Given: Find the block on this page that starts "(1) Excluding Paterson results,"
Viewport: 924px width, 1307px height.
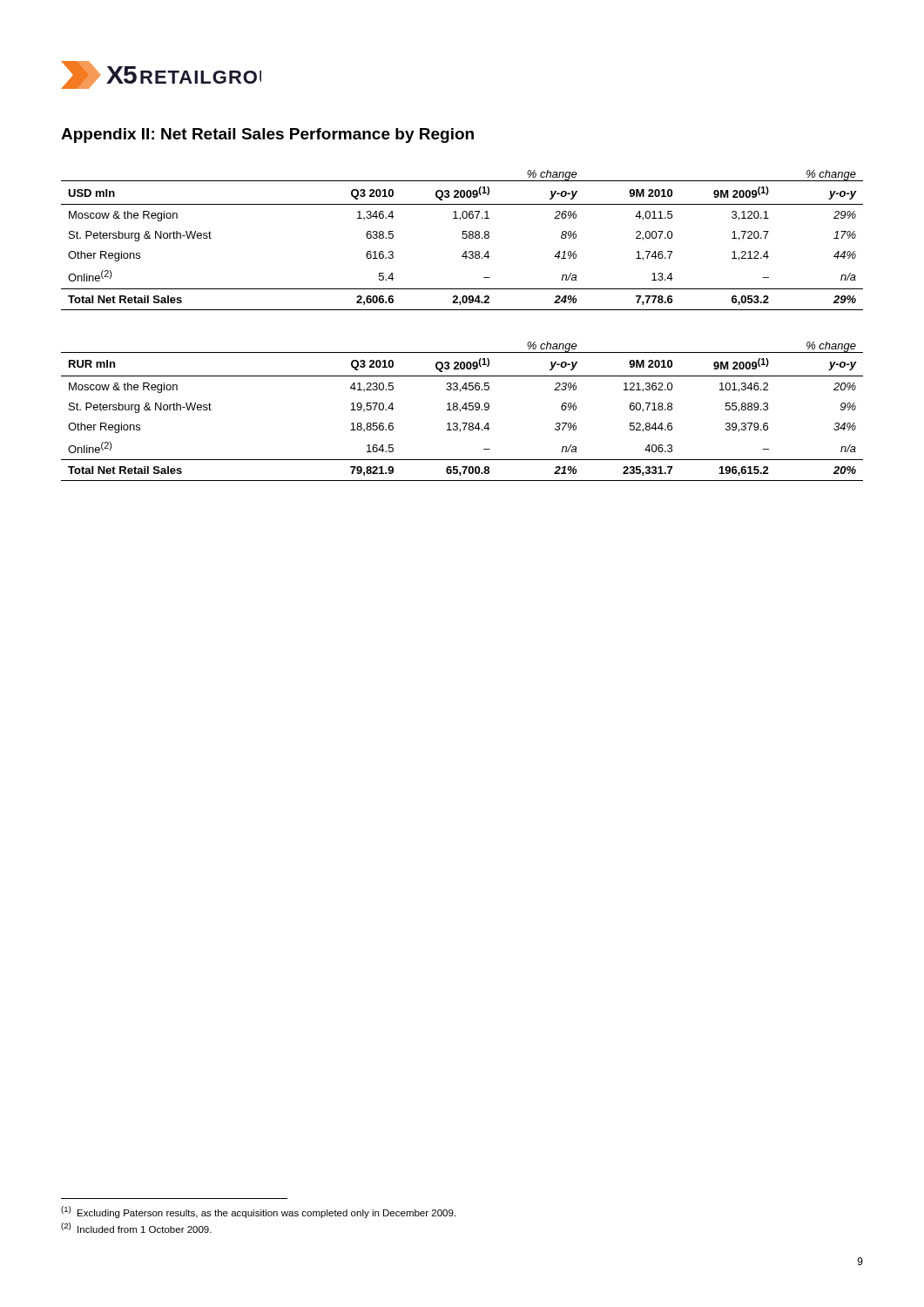Looking at the screenshot, I should (x=259, y=1211).
